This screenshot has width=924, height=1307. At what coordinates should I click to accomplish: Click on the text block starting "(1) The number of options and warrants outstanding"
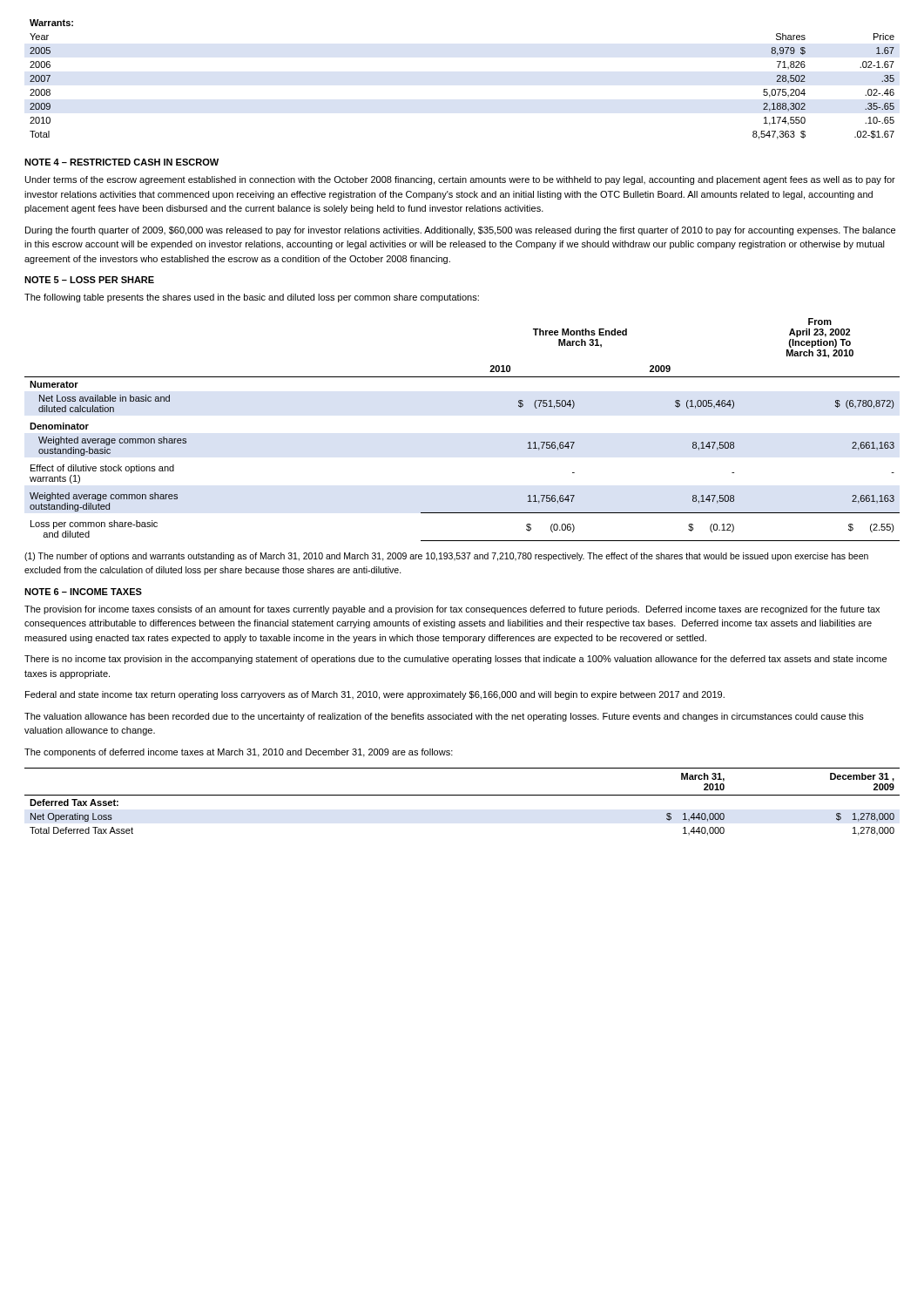(x=446, y=563)
